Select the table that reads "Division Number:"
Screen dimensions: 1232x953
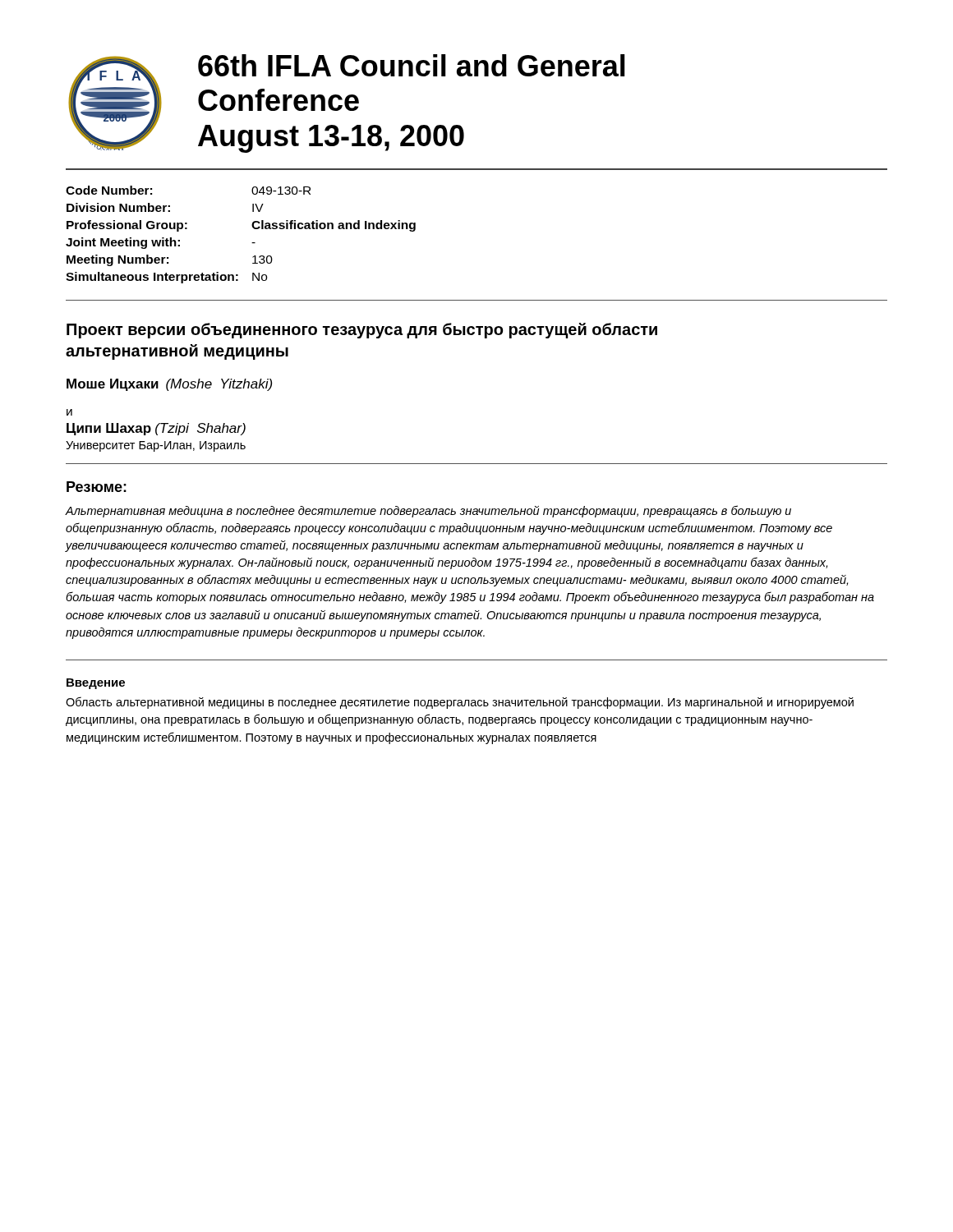click(476, 234)
